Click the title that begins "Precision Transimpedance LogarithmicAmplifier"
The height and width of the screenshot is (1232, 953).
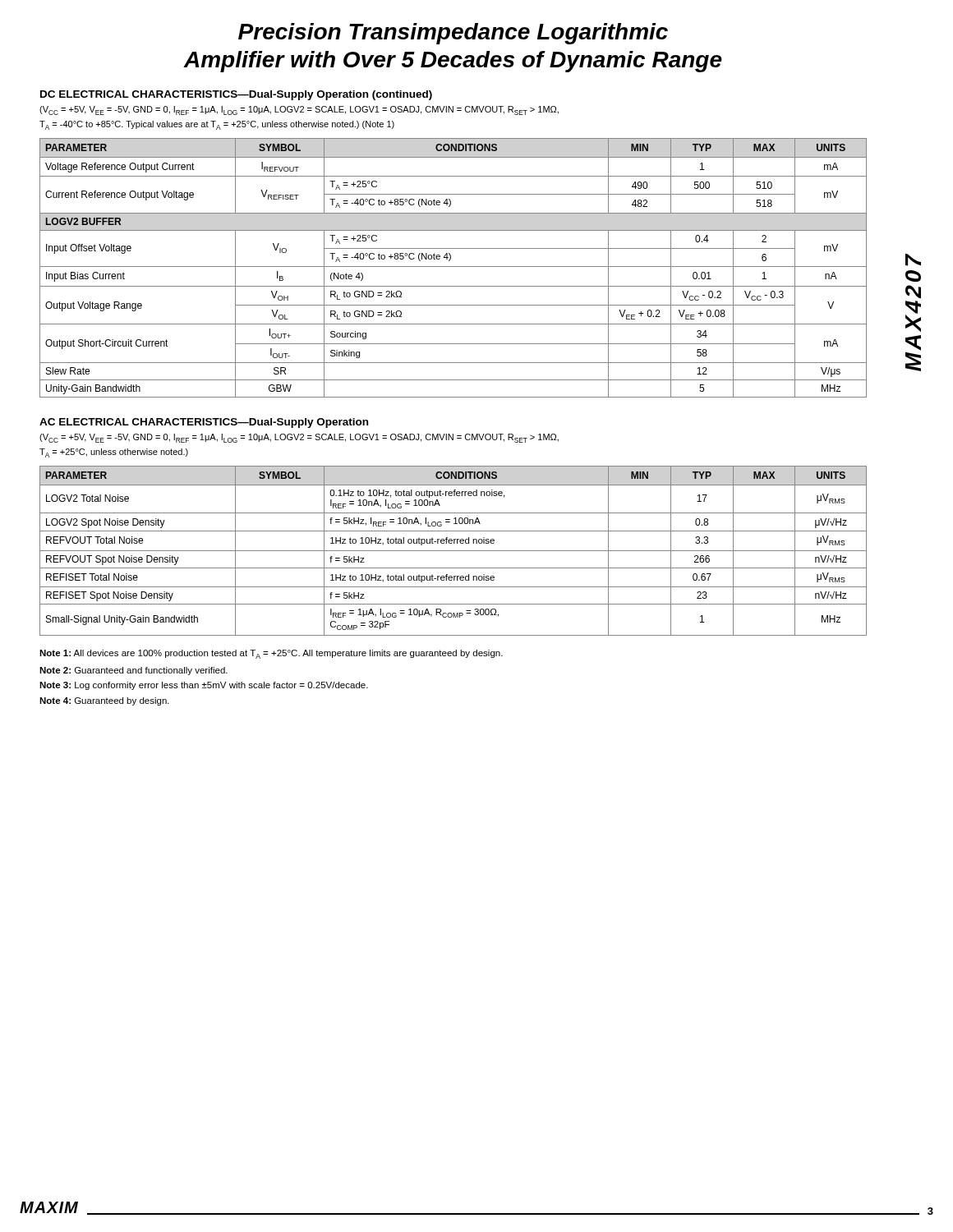tap(453, 45)
